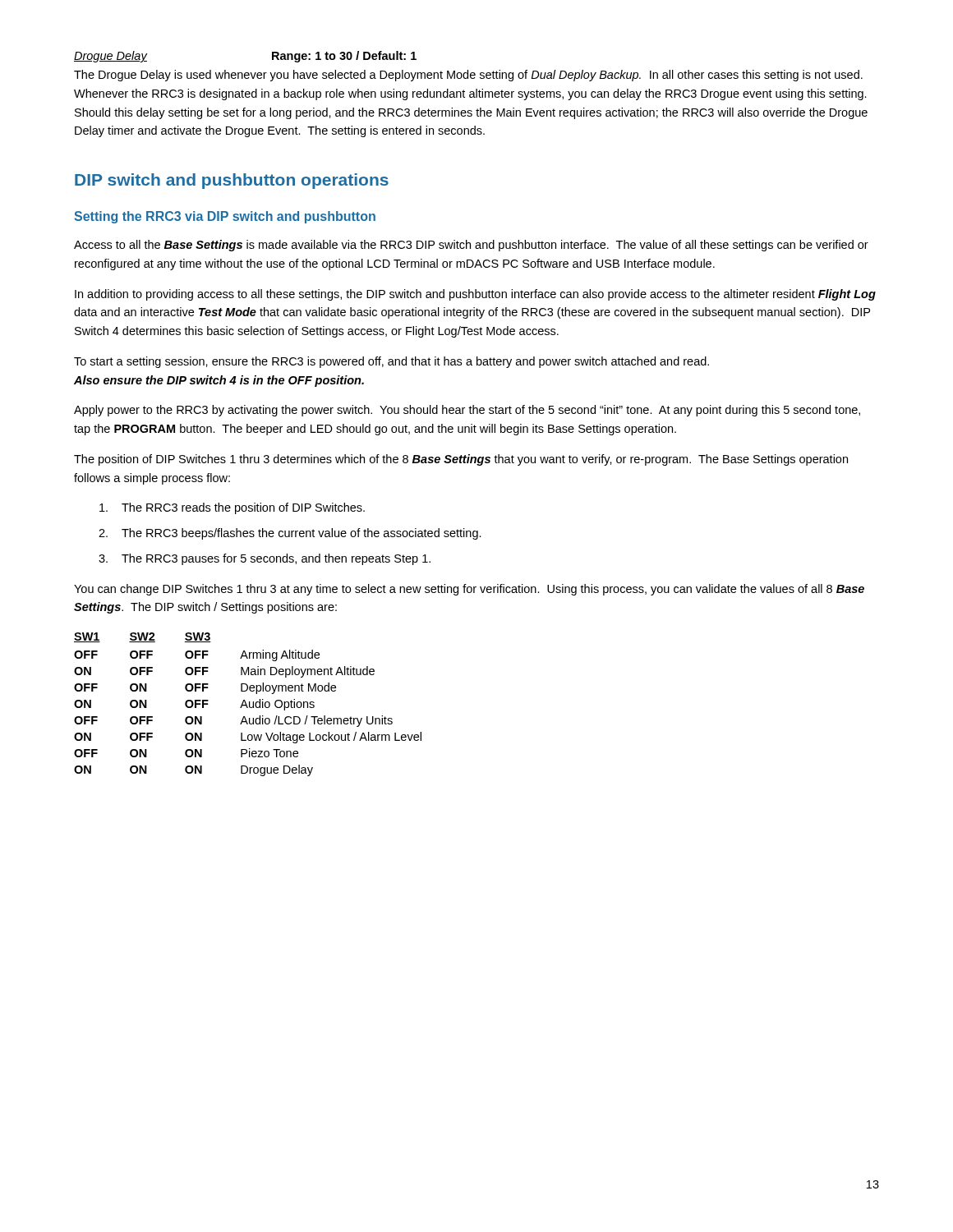Click the passage that begins "3. The RRC3 pauses for 5"
953x1232 pixels.
coord(265,559)
